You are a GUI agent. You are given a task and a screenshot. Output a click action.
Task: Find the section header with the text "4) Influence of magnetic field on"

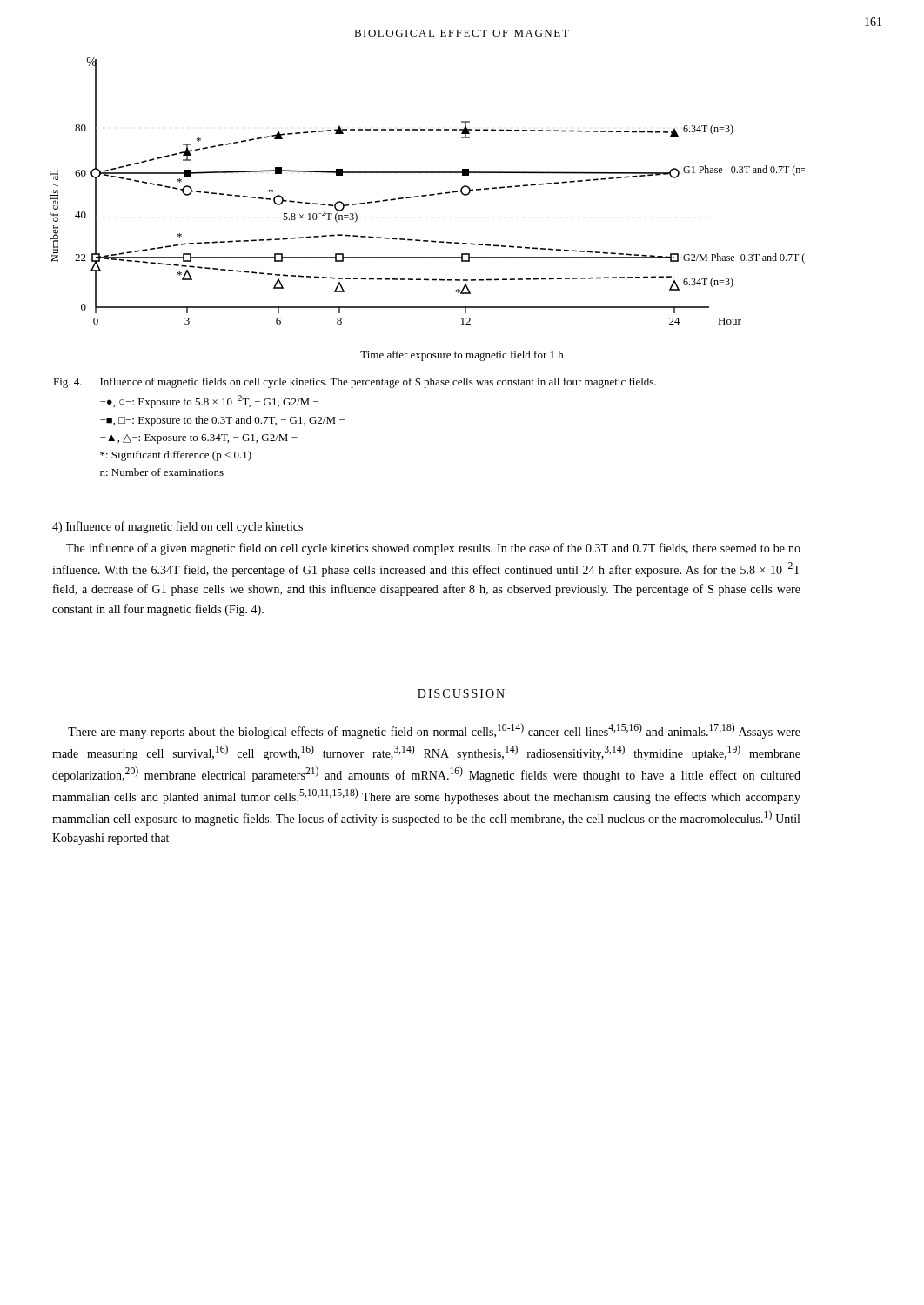[178, 527]
